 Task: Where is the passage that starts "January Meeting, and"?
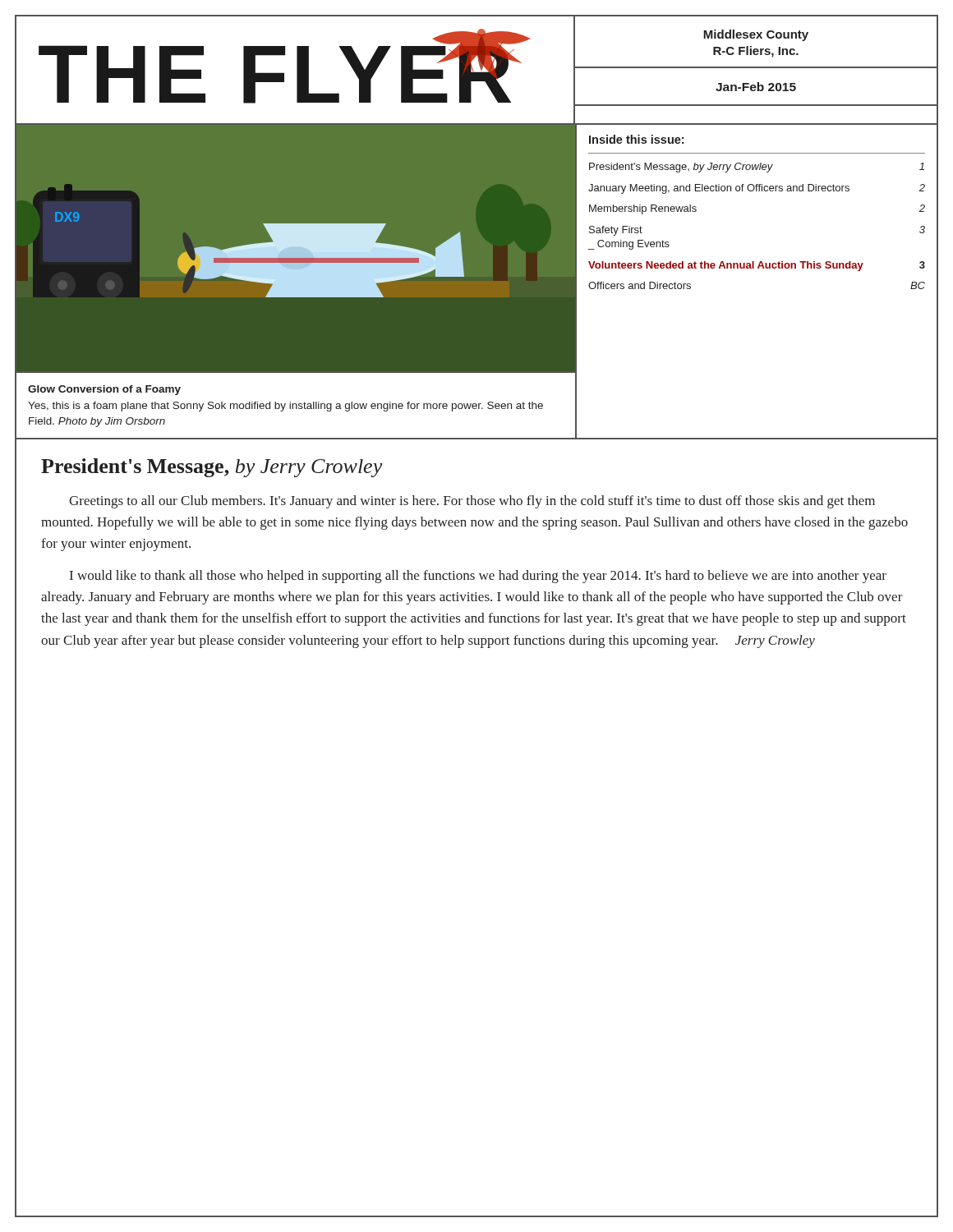(757, 188)
